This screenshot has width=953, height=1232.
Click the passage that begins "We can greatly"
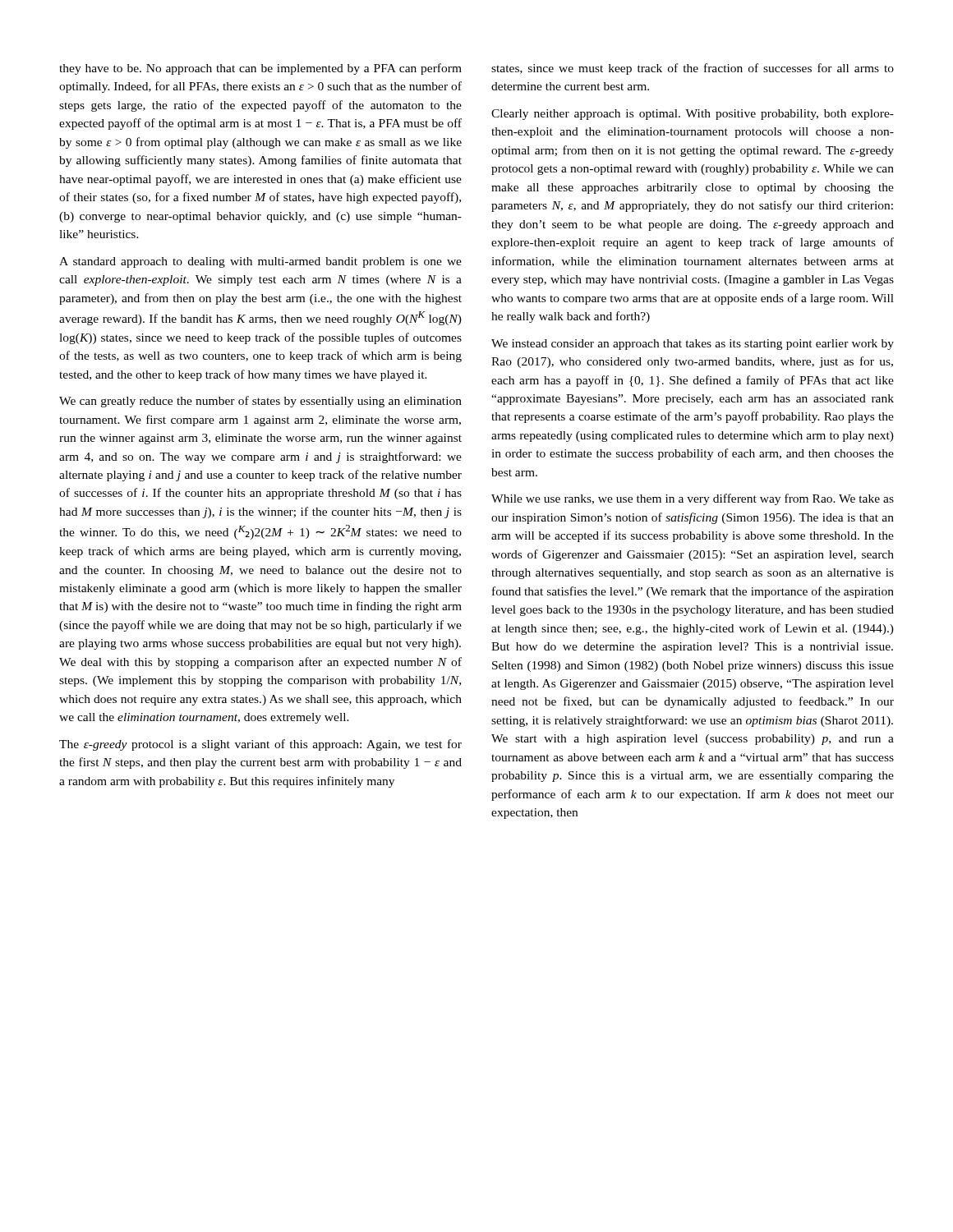[260, 559]
